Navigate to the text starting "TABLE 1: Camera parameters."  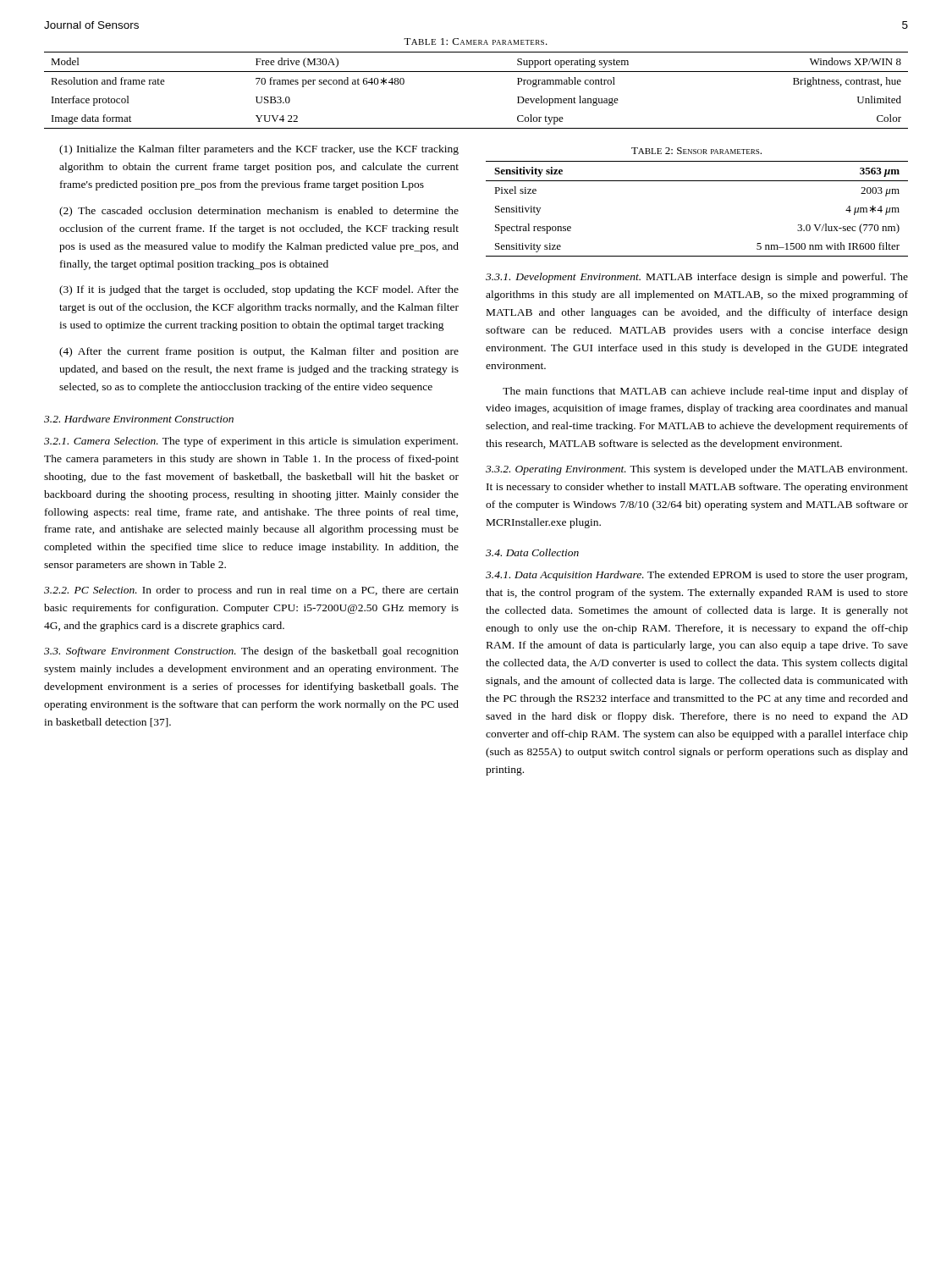pos(476,41)
